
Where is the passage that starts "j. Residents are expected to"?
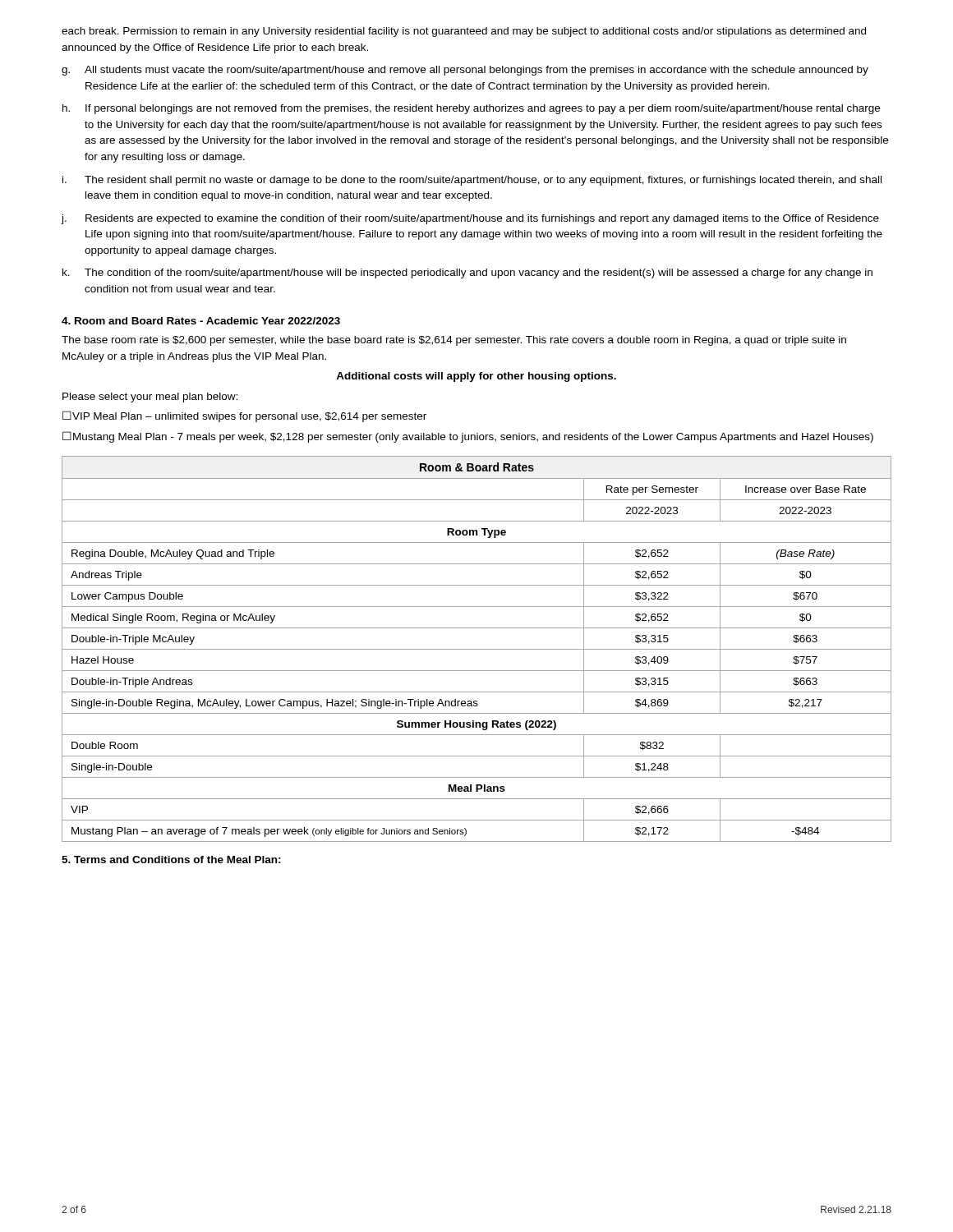(476, 234)
